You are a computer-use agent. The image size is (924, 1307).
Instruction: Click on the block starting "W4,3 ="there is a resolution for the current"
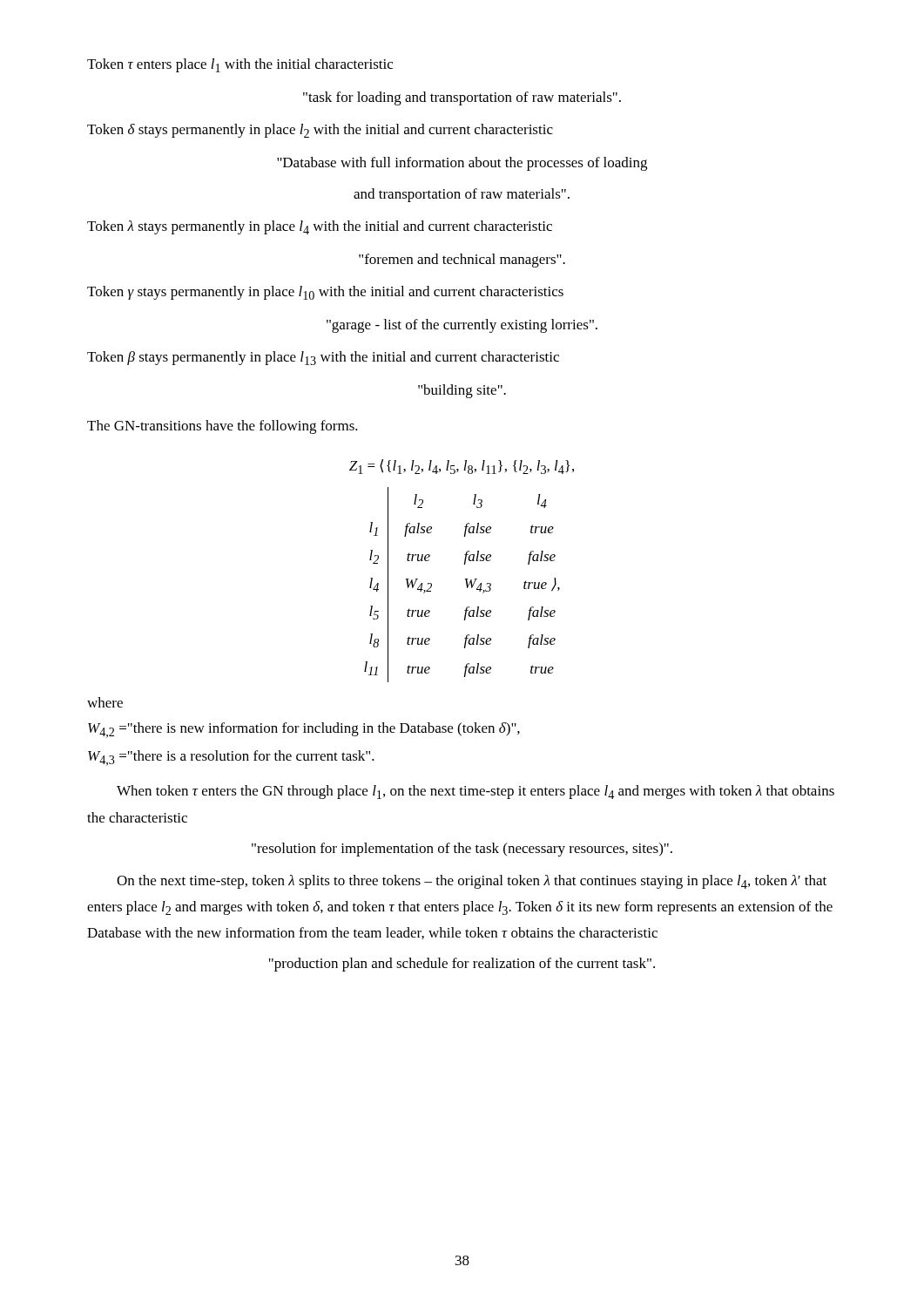[231, 758]
